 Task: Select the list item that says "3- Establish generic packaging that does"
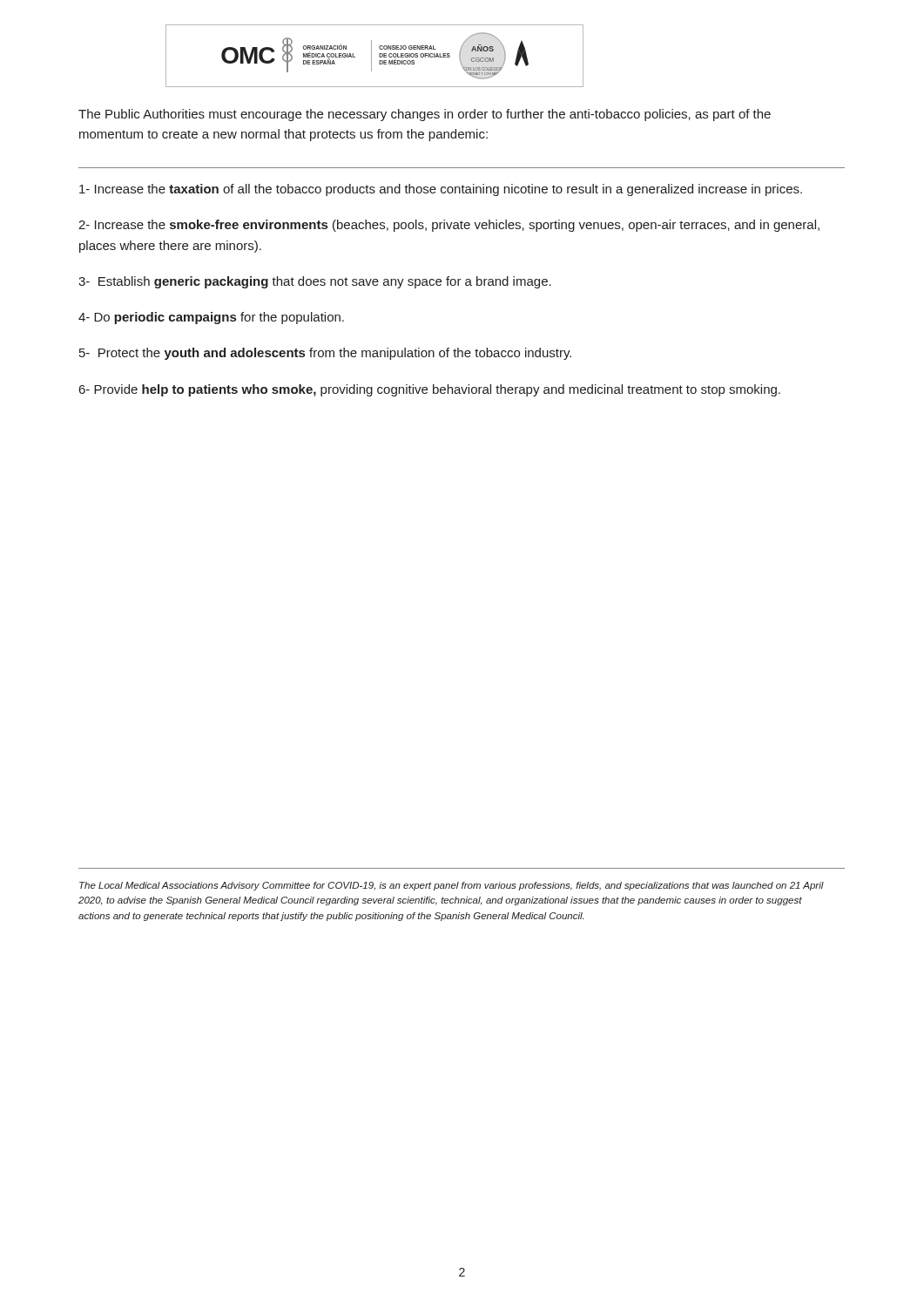315,281
